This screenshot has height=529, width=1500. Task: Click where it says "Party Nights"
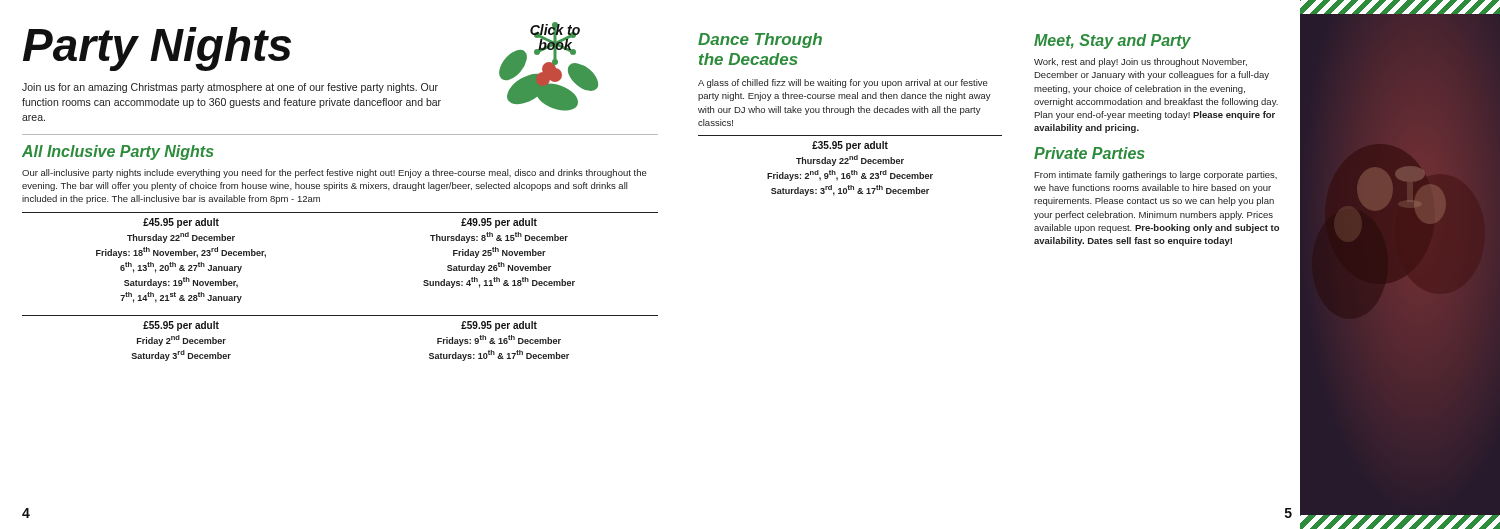click(158, 46)
